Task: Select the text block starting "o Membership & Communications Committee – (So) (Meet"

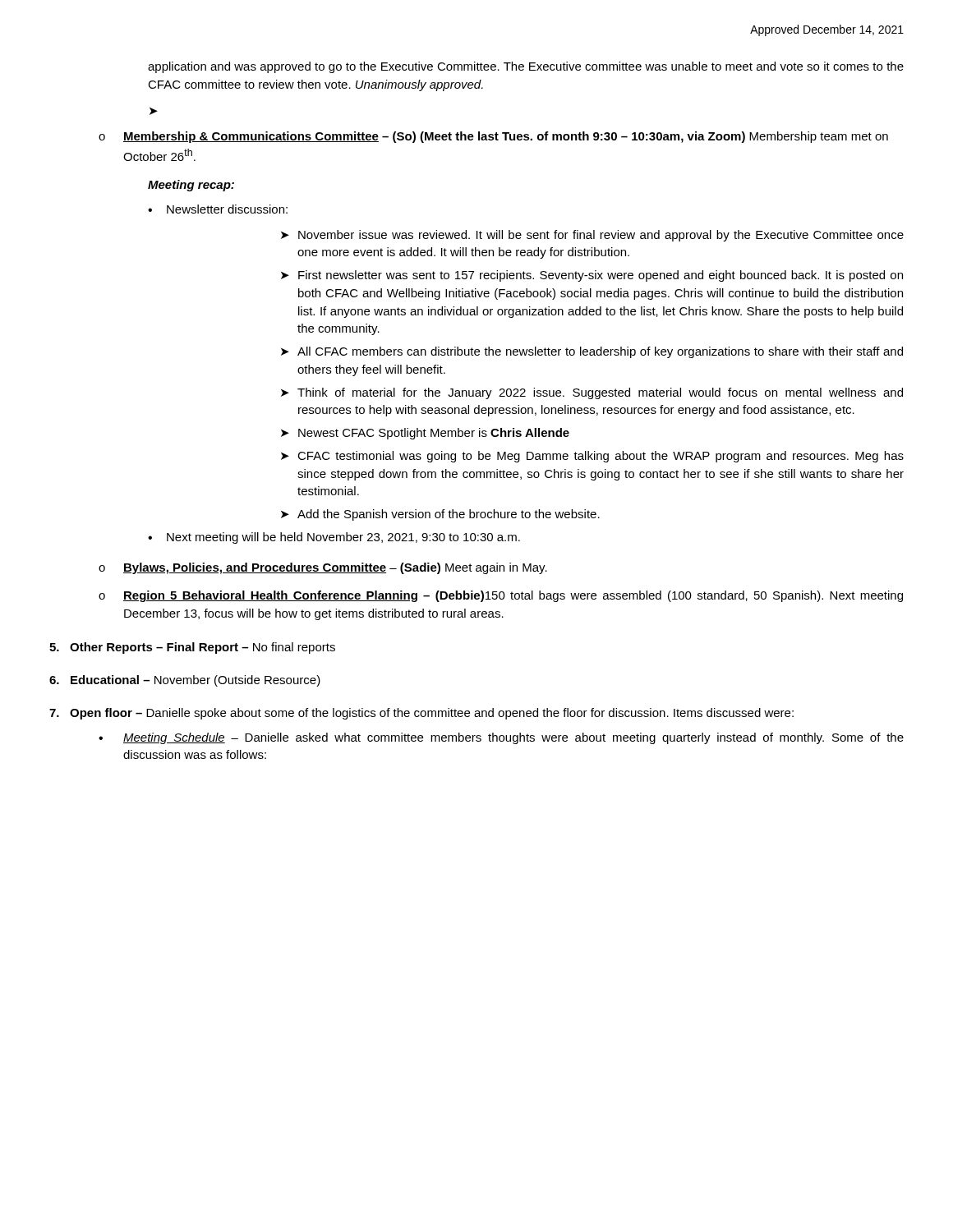Action: (x=501, y=147)
